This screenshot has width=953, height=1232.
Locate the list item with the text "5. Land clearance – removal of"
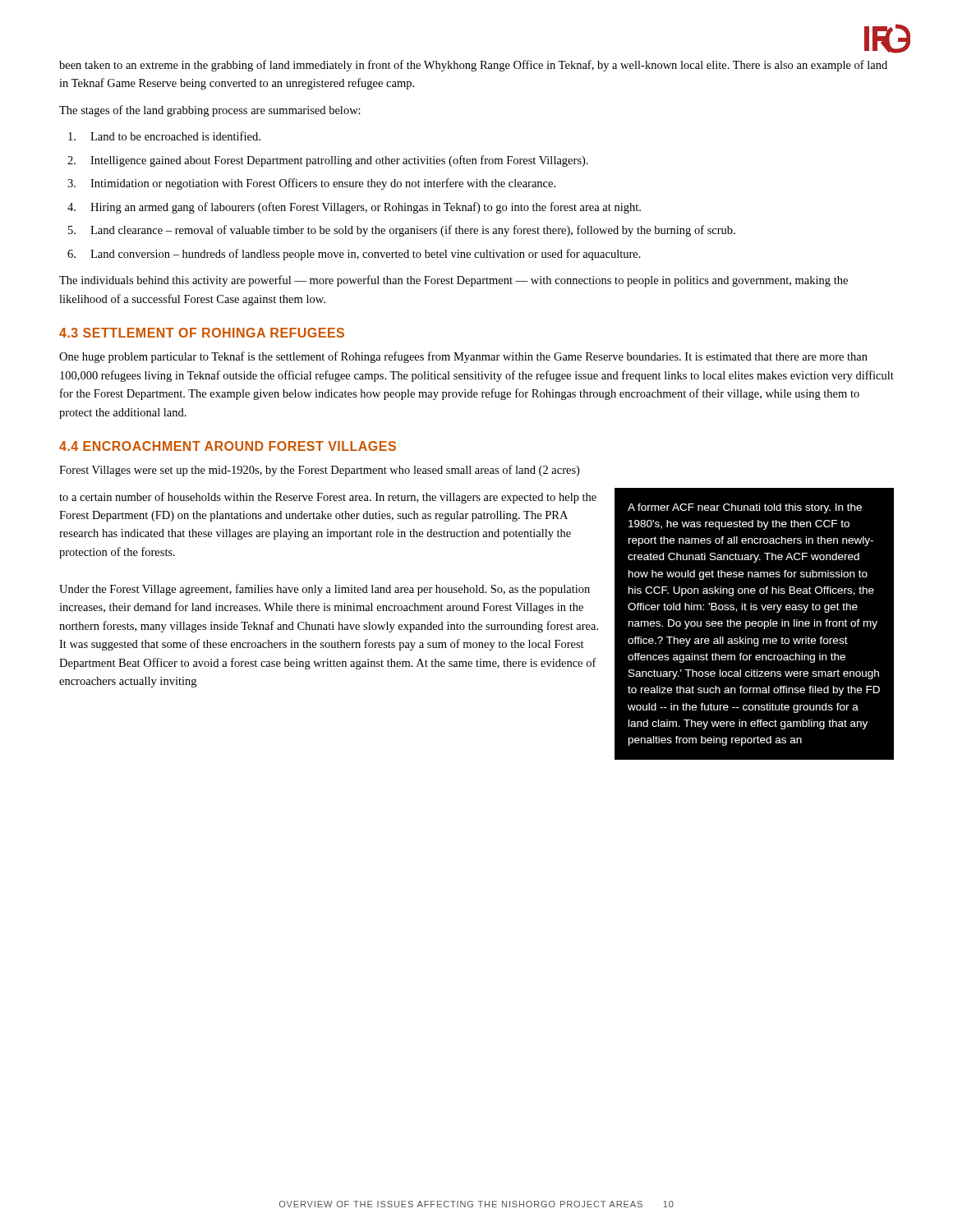coord(481,230)
